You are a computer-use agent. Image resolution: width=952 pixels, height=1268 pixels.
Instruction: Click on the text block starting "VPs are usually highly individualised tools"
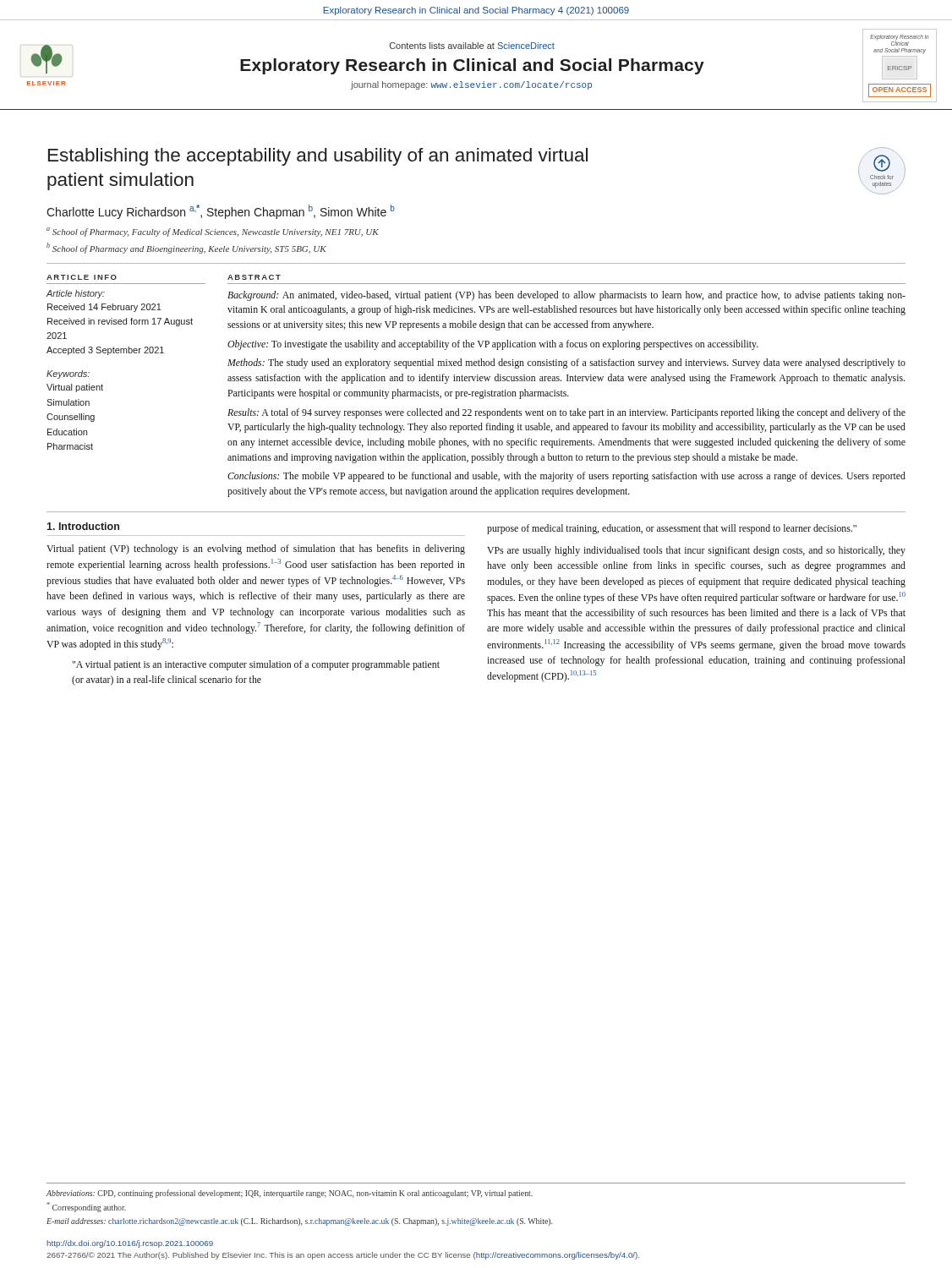(x=696, y=613)
